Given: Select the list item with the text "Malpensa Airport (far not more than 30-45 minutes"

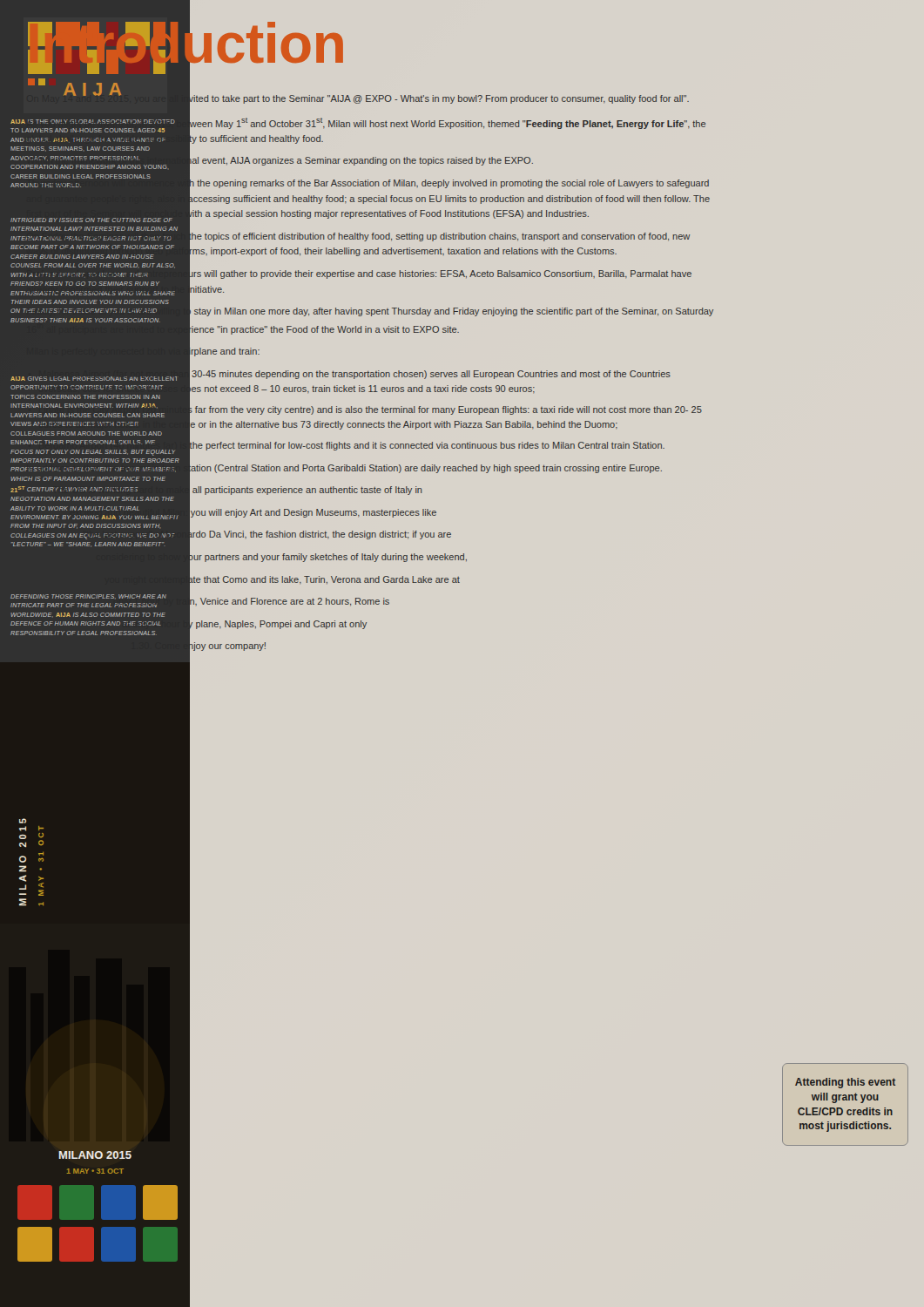Looking at the screenshot, I should [370, 382].
